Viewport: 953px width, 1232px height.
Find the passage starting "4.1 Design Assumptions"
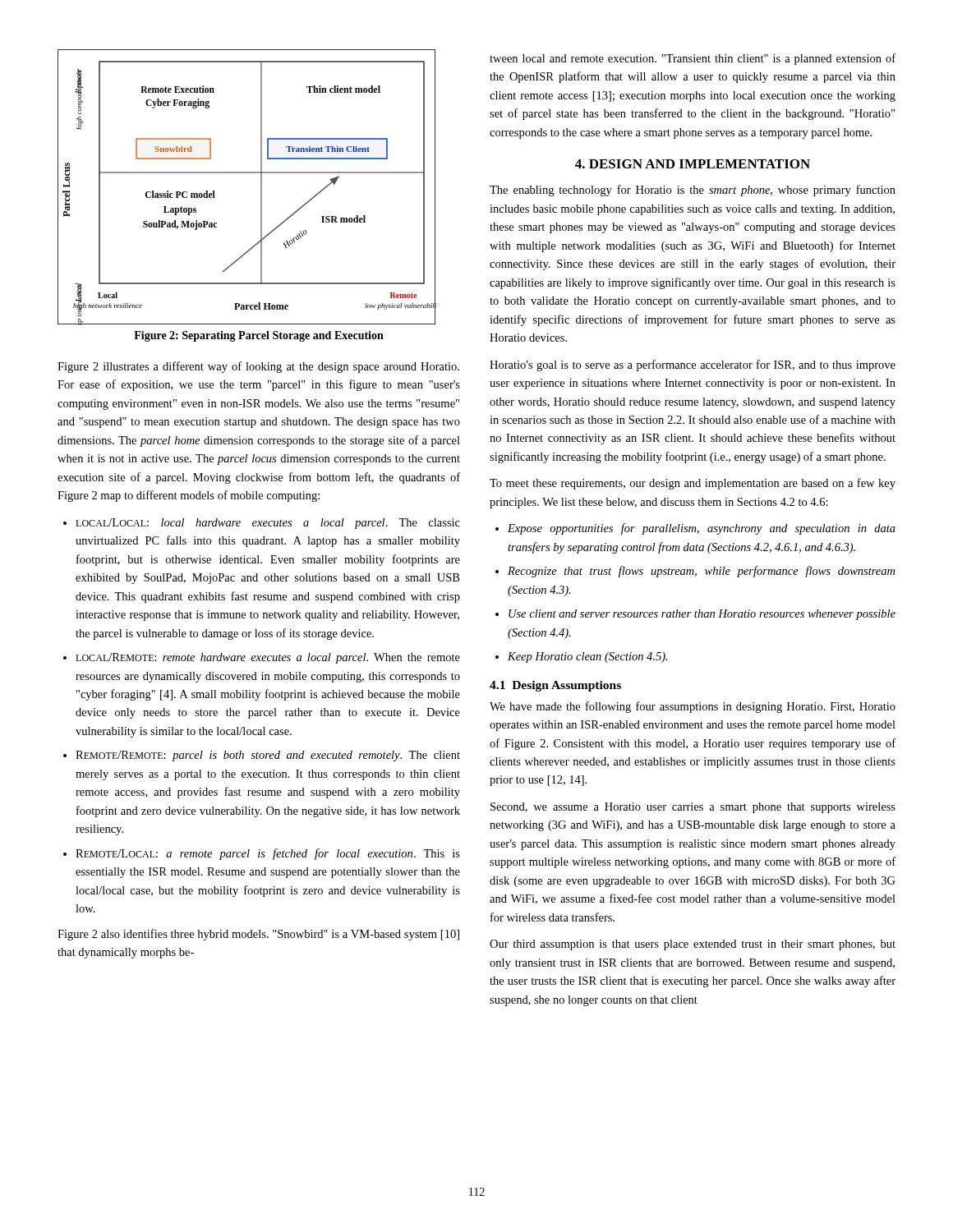[x=555, y=684]
